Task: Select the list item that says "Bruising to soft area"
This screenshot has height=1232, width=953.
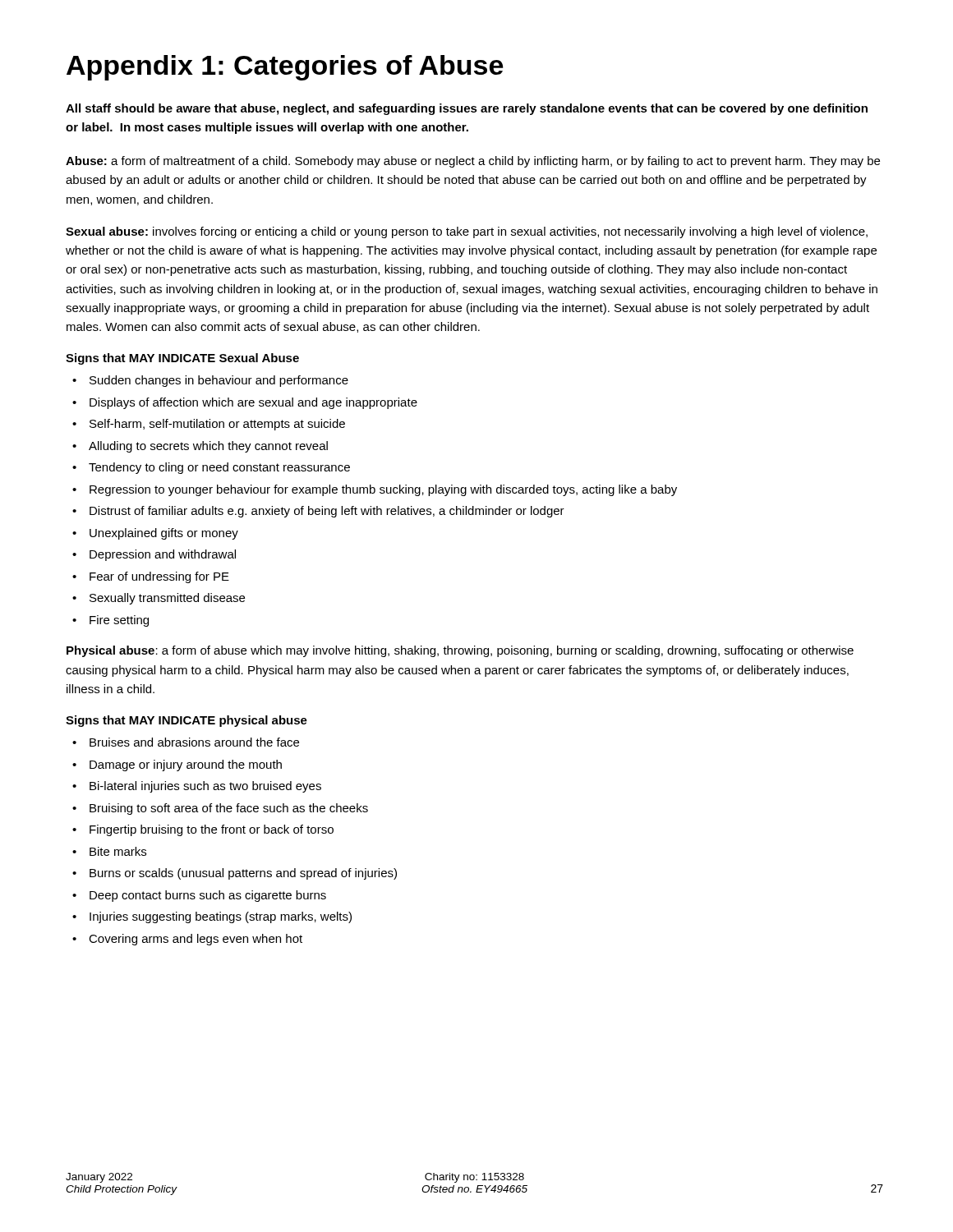Action: click(x=220, y=809)
